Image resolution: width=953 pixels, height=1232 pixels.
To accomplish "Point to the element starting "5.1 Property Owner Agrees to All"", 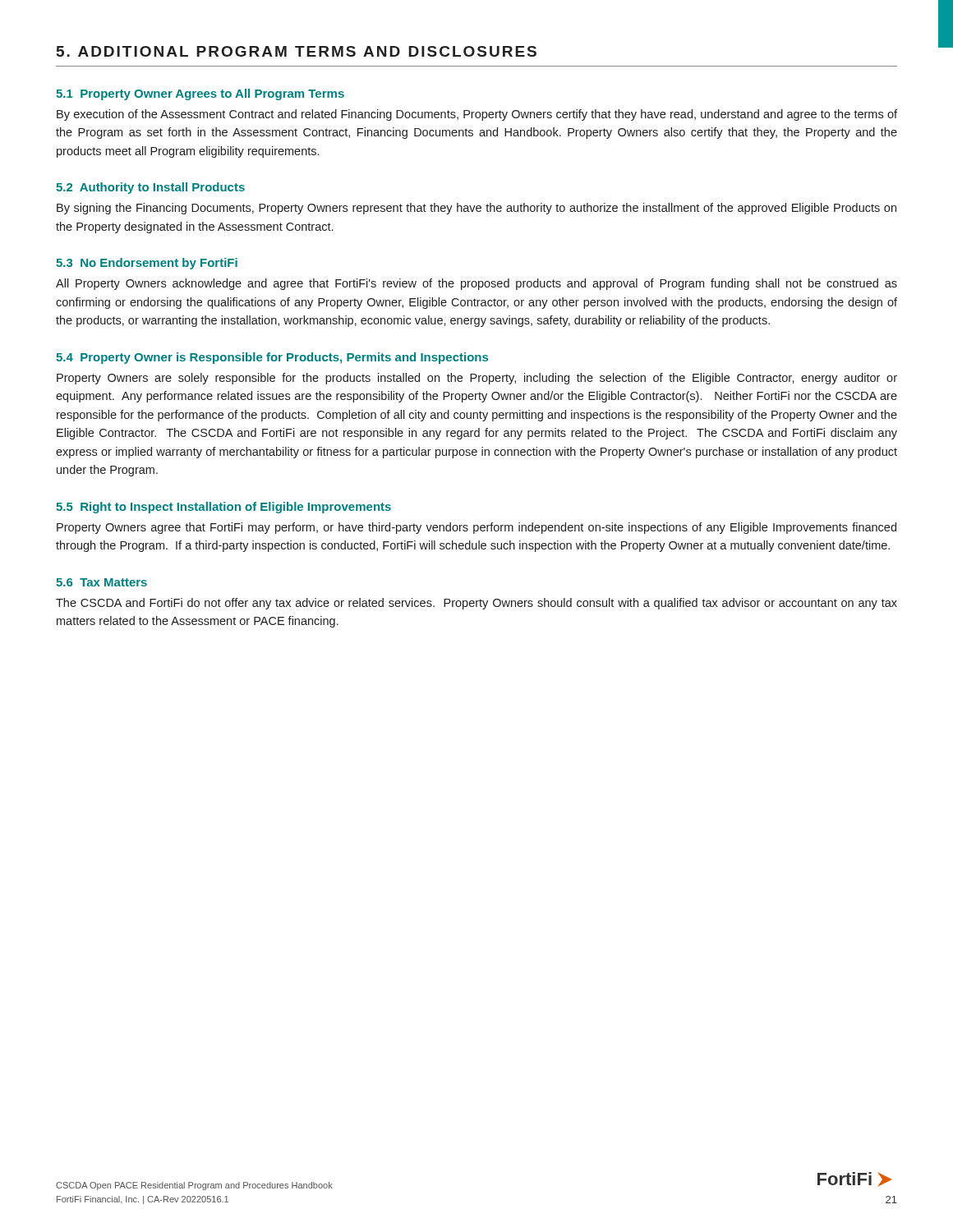I will point(200,94).
